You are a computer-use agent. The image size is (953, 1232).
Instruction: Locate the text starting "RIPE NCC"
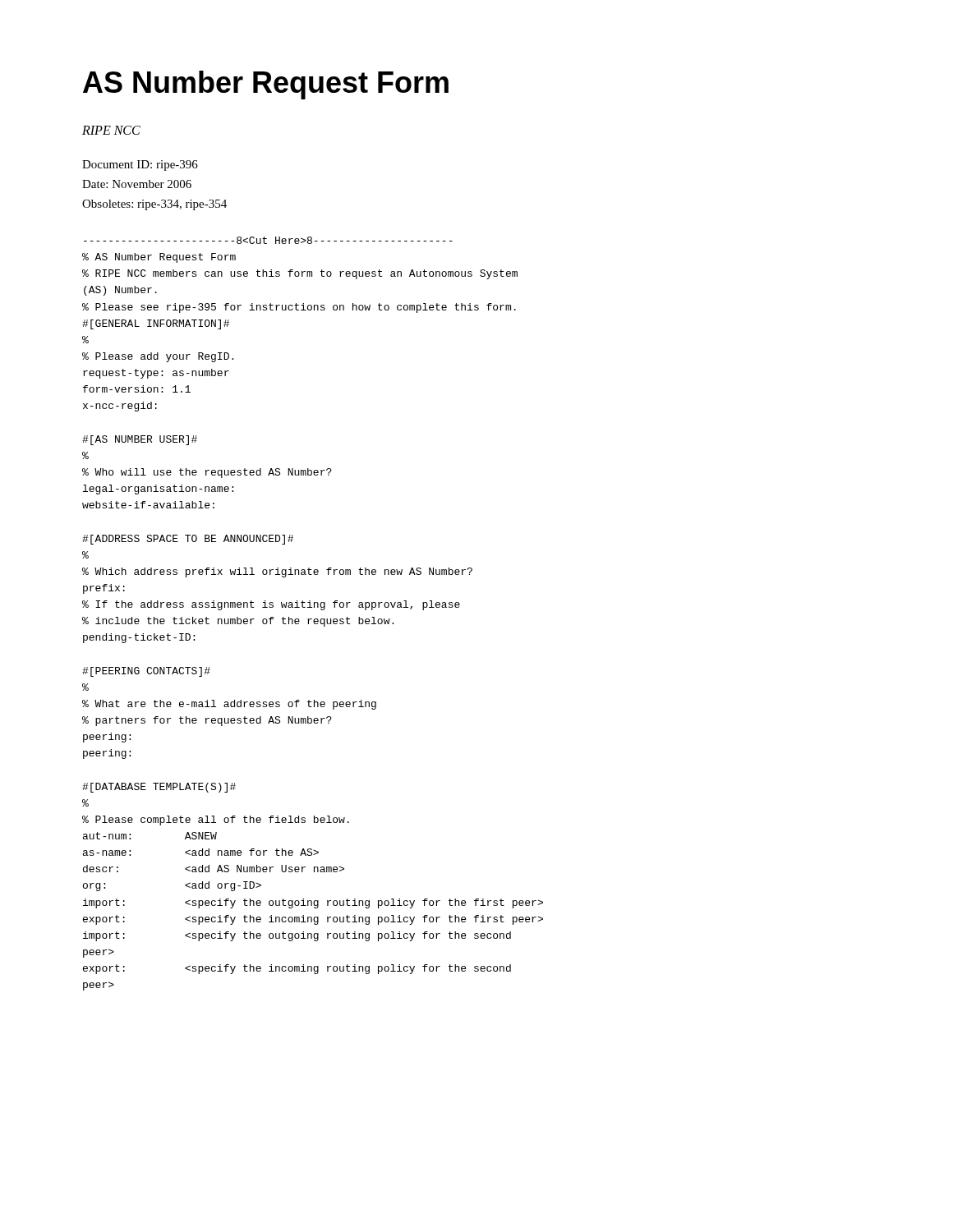(111, 130)
